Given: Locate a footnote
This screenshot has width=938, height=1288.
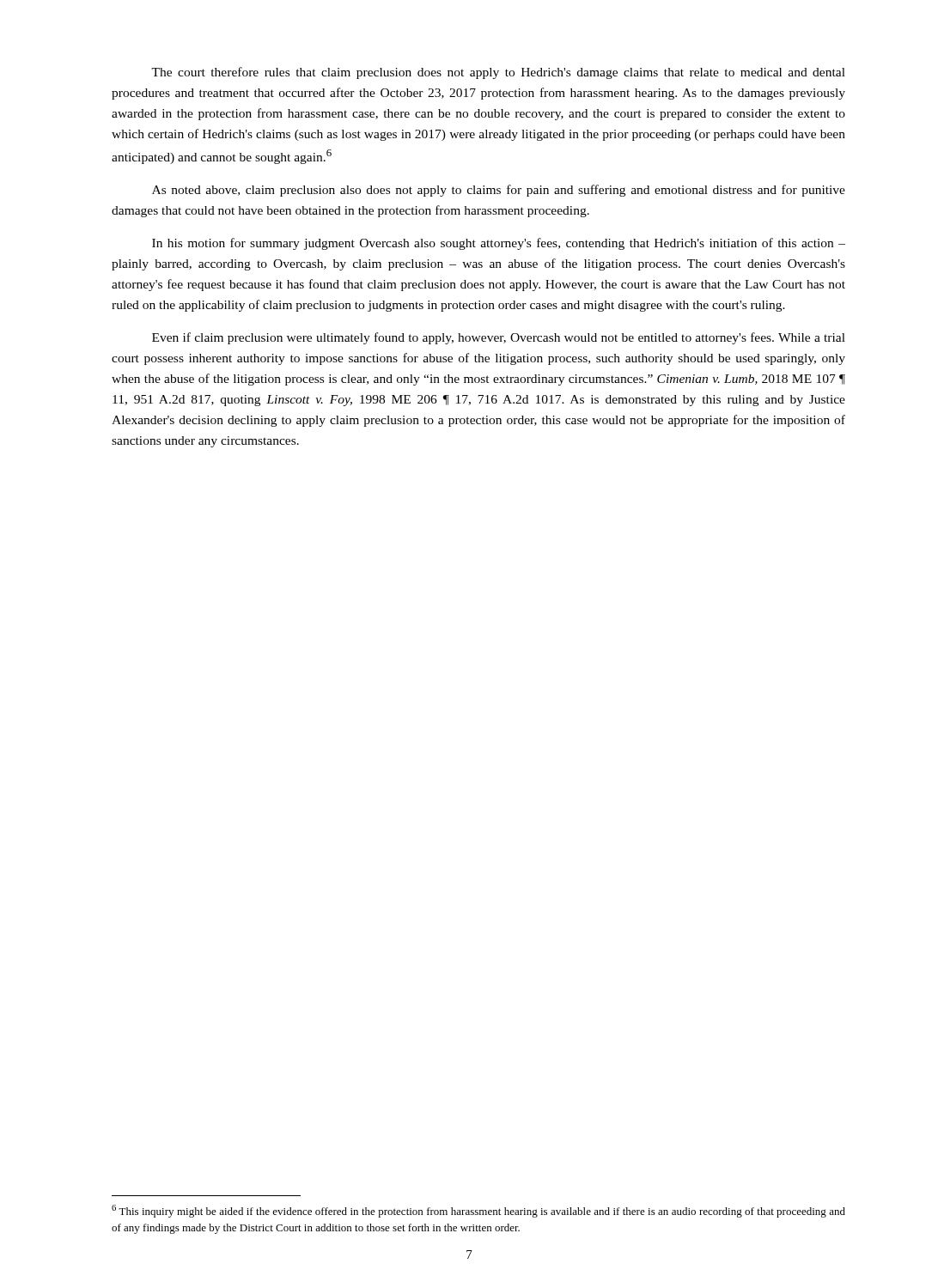Looking at the screenshot, I should coord(478,1219).
